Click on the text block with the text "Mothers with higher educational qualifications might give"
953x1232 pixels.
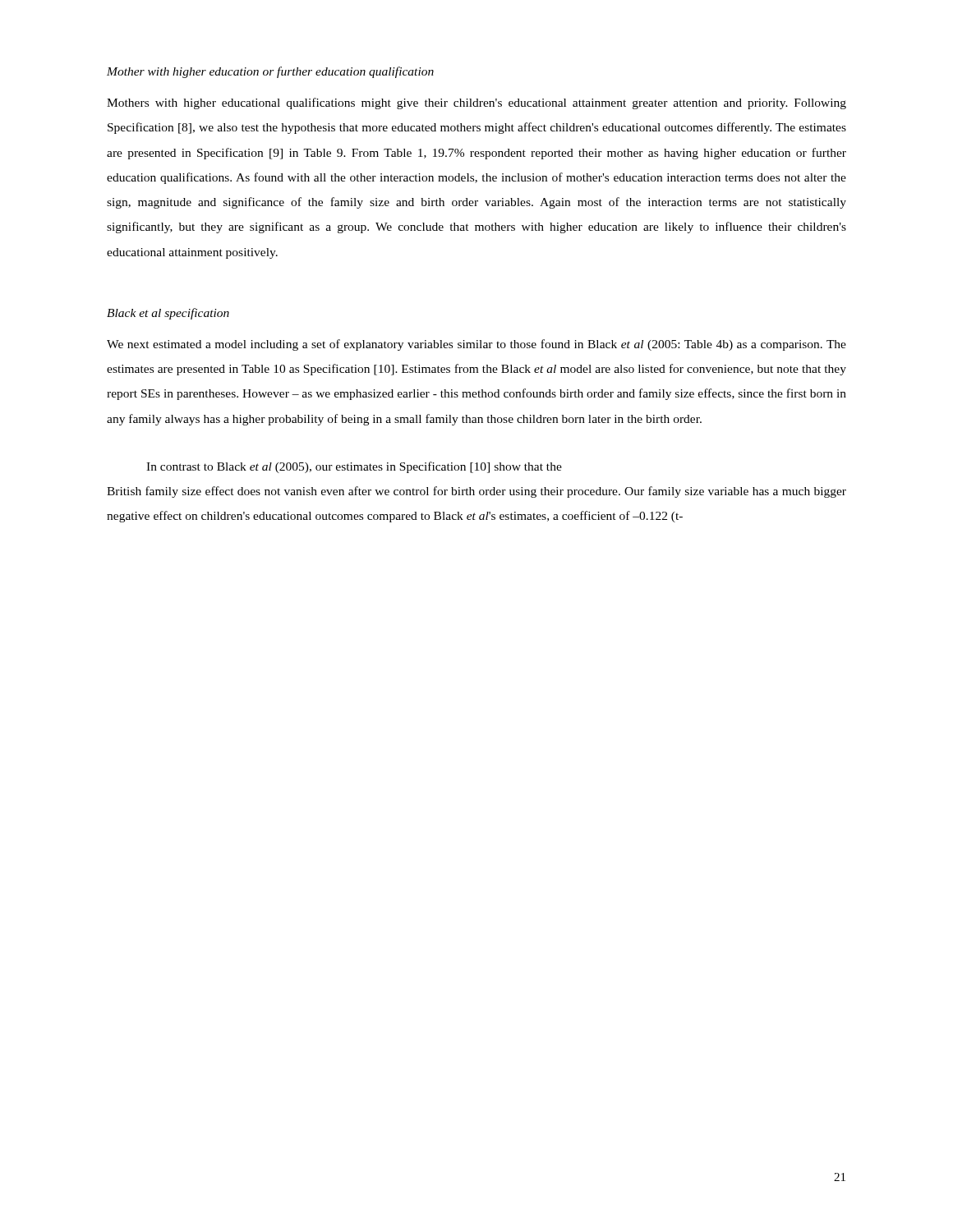476,177
